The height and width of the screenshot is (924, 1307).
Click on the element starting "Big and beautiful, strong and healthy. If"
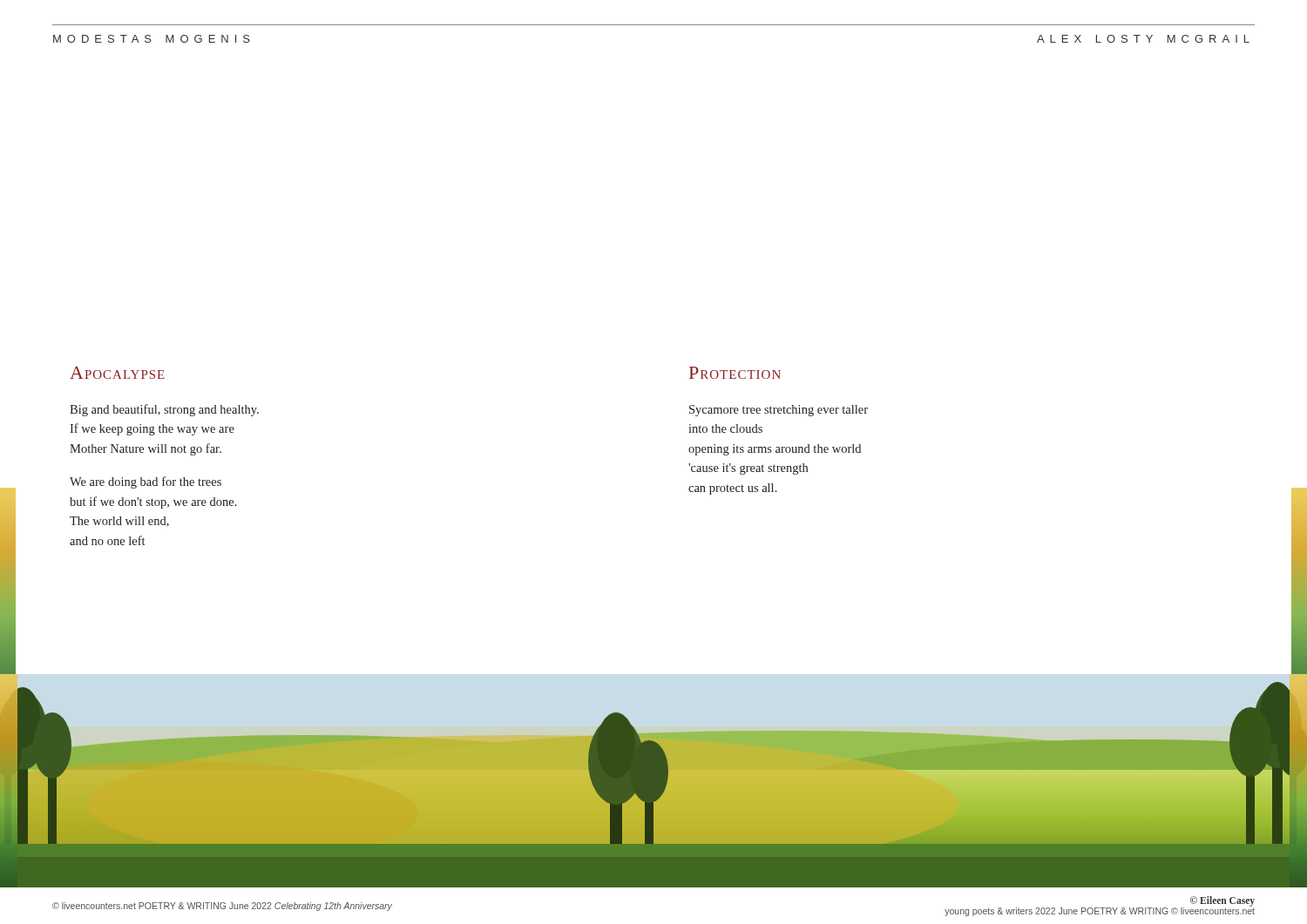tap(164, 410)
